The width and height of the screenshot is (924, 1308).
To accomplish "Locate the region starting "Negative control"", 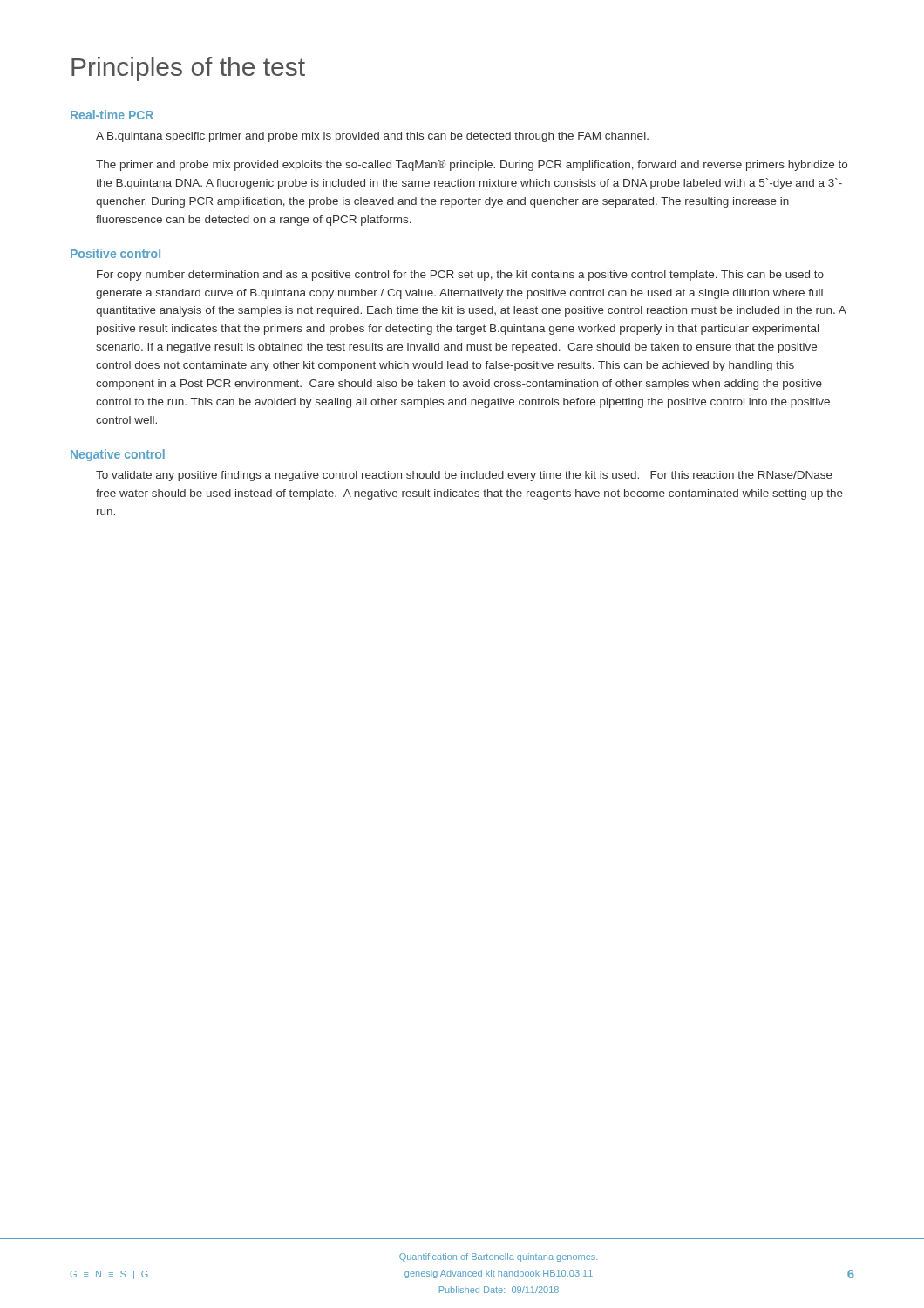I will (x=118, y=454).
